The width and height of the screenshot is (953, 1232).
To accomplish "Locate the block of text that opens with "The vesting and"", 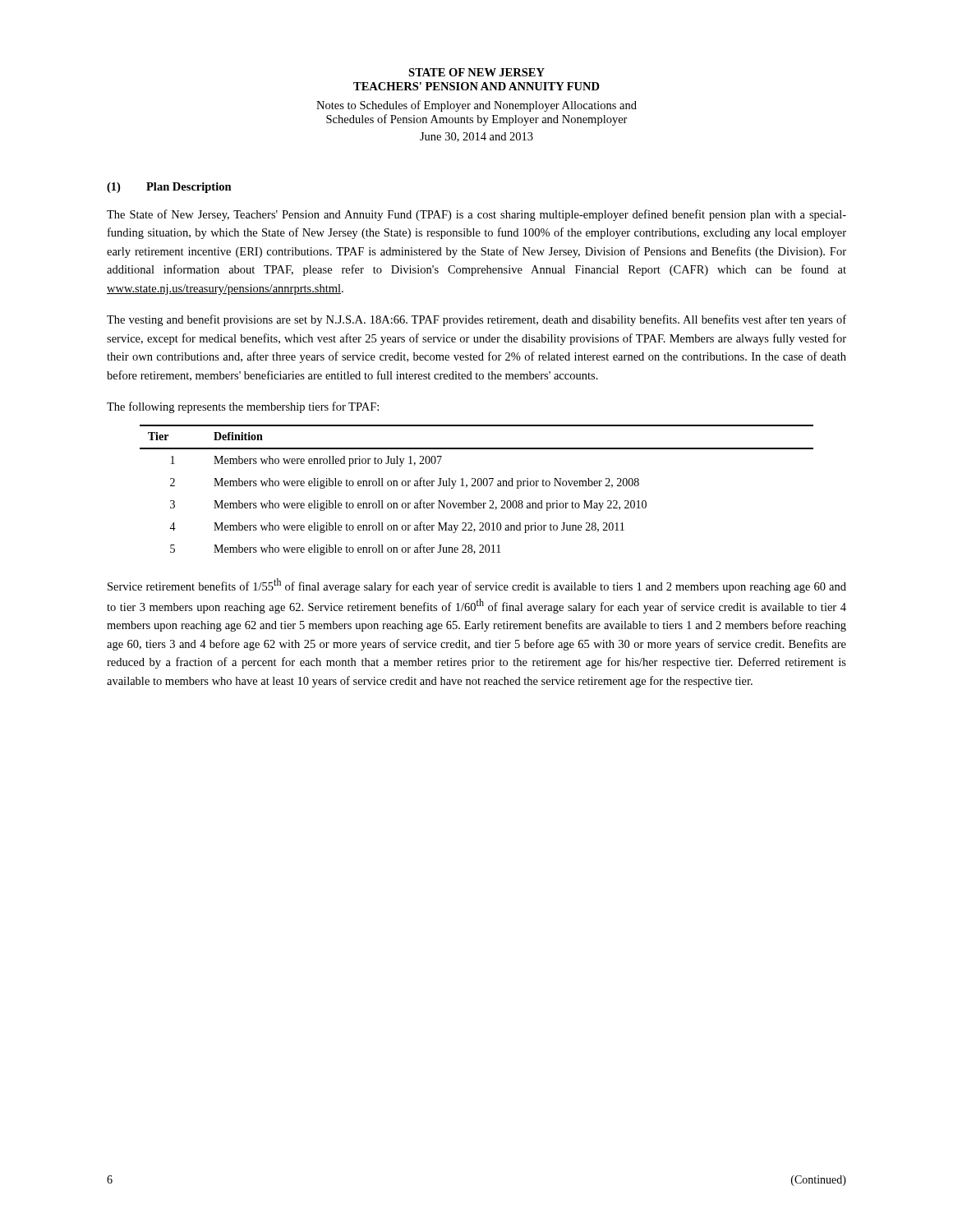I will pos(476,347).
